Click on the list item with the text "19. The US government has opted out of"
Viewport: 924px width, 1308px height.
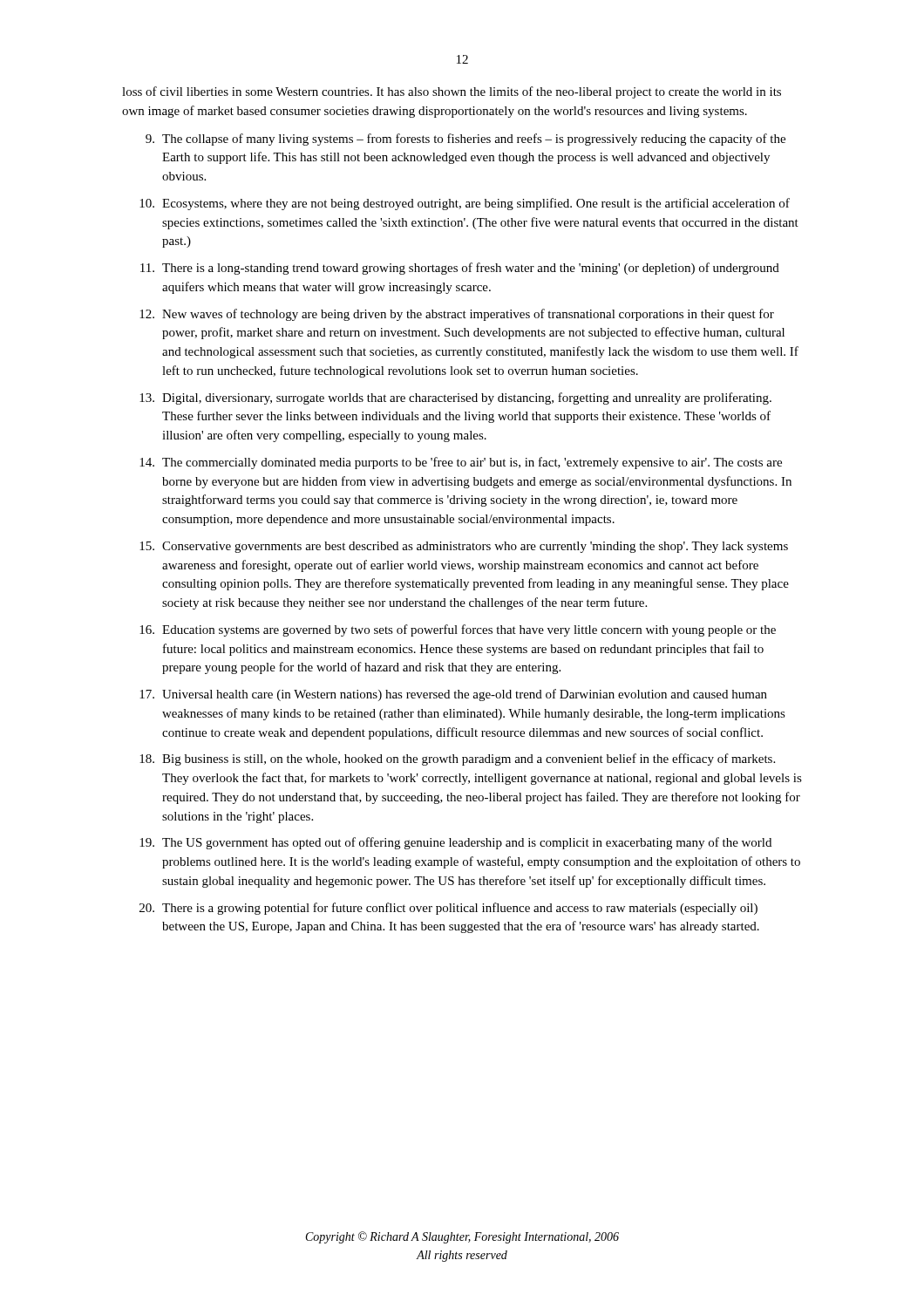click(462, 862)
